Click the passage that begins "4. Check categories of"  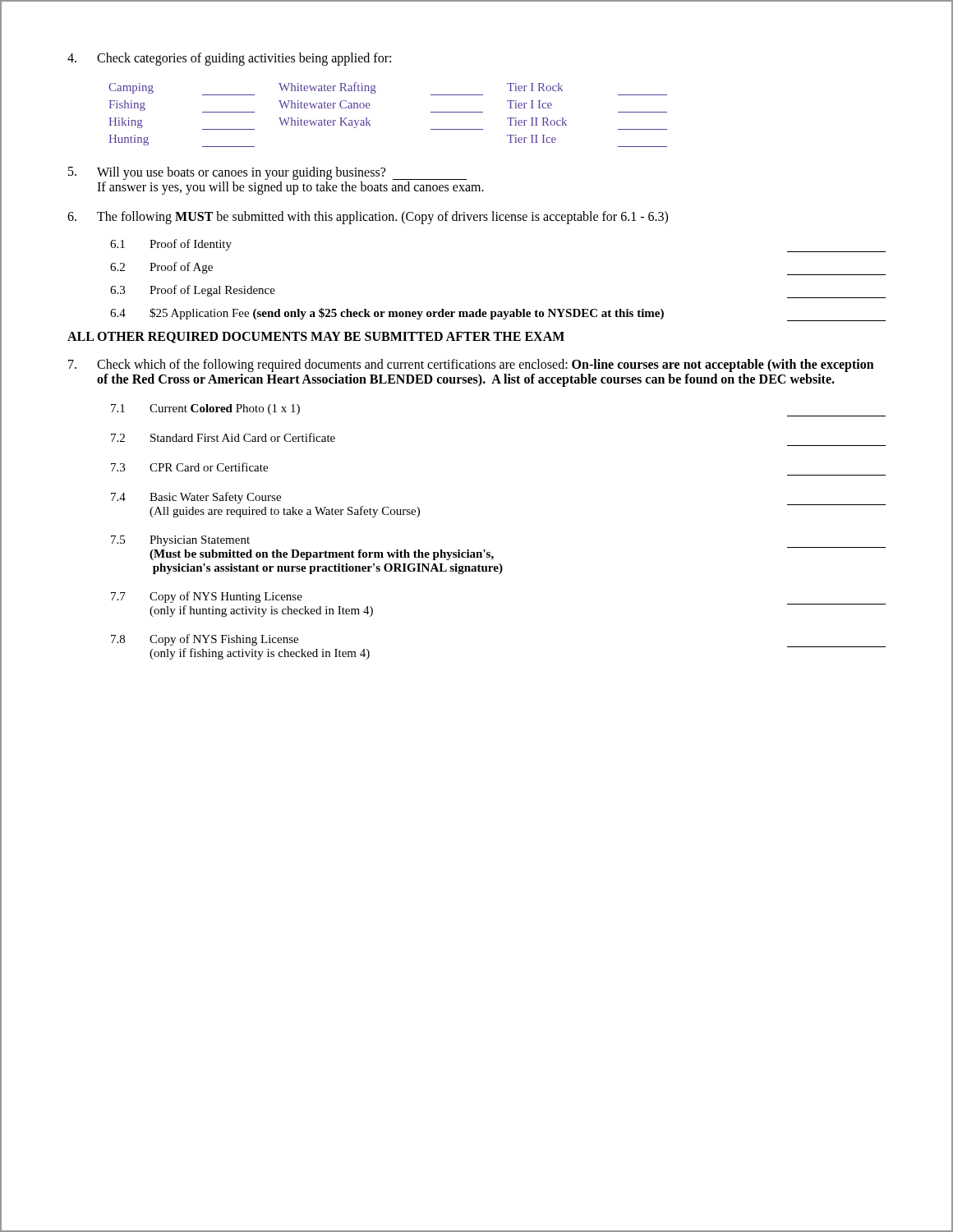(x=229, y=59)
